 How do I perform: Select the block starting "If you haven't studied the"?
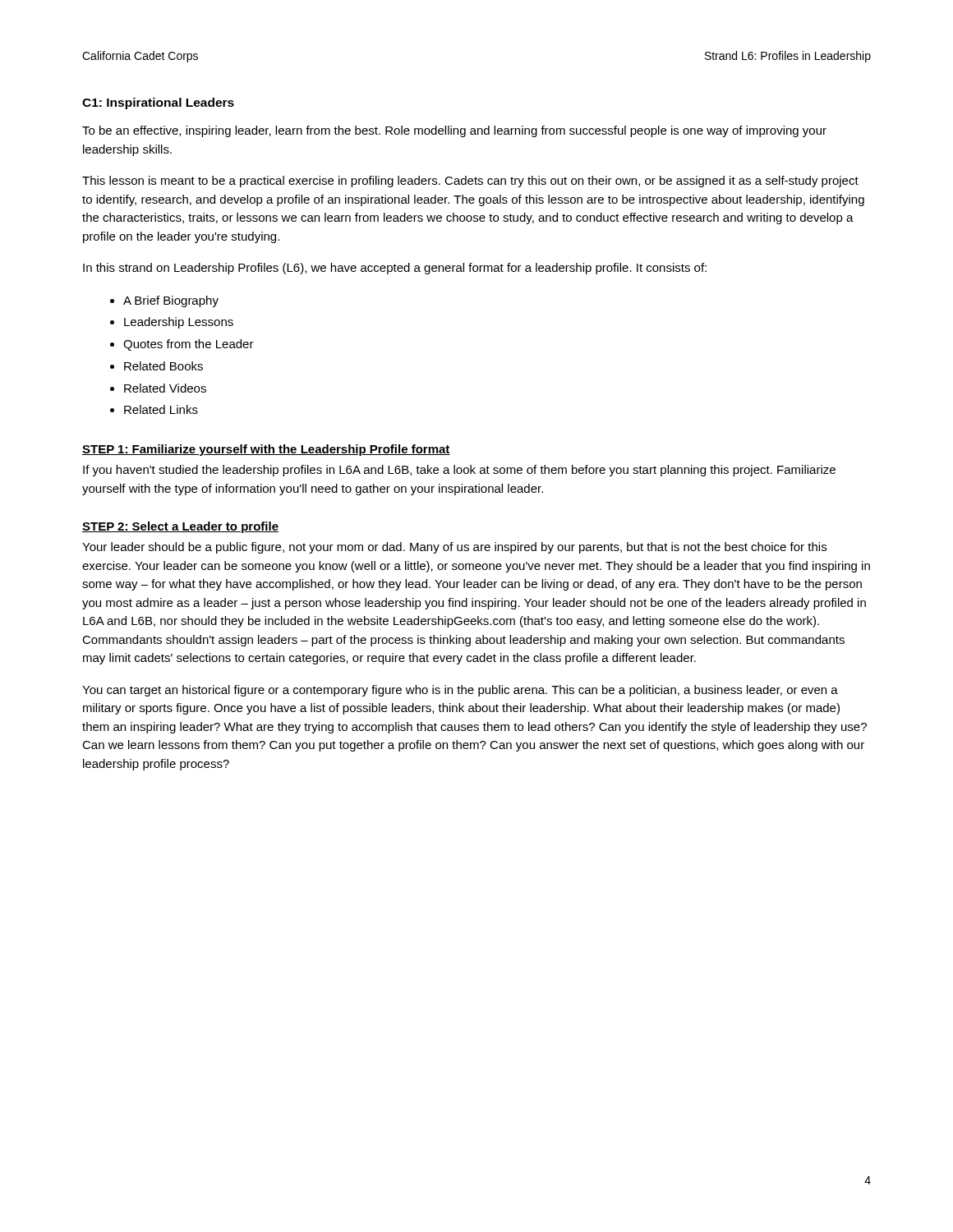pos(459,479)
